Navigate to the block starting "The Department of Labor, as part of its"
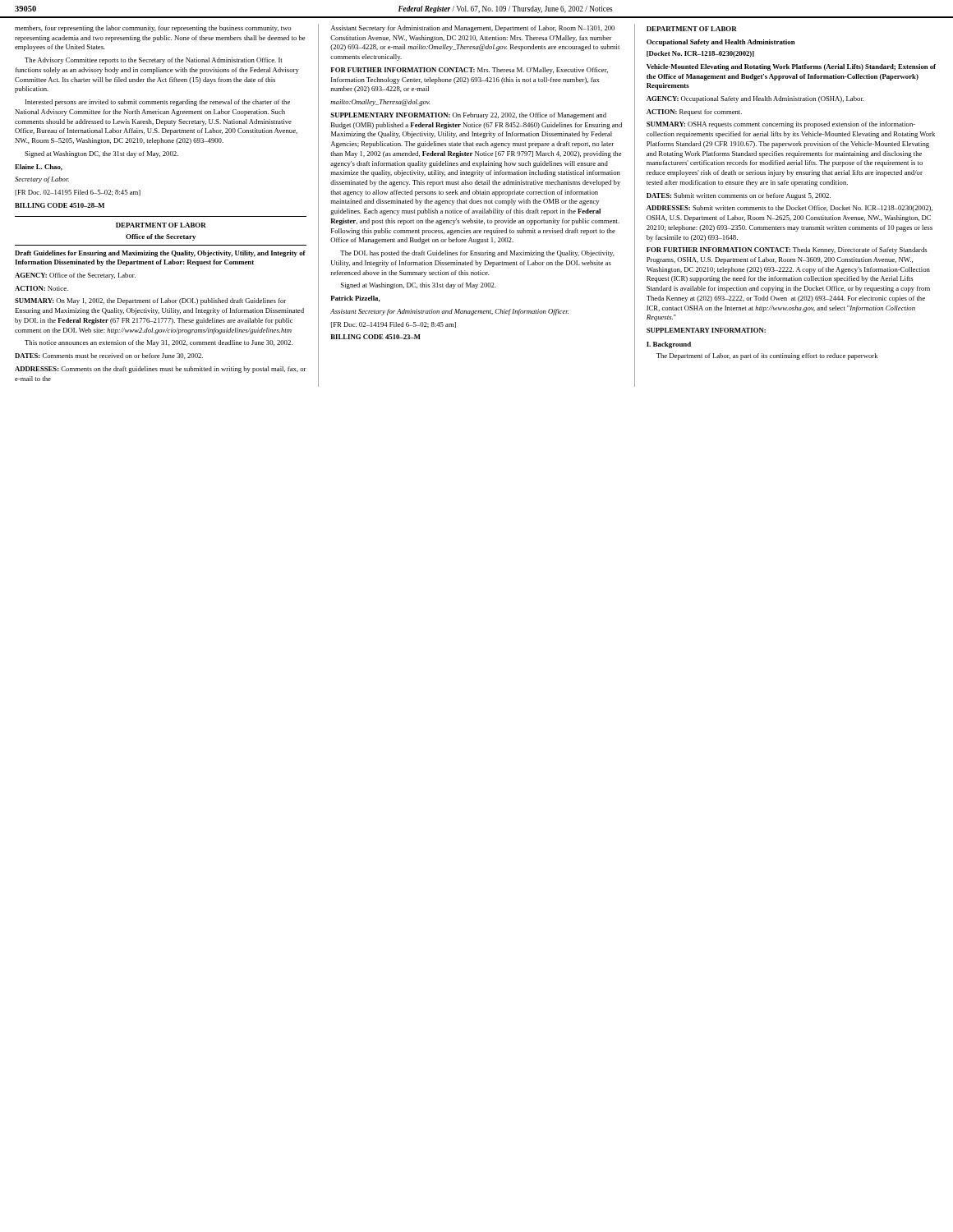Viewport: 953px width, 1232px height. tap(792, 356)
